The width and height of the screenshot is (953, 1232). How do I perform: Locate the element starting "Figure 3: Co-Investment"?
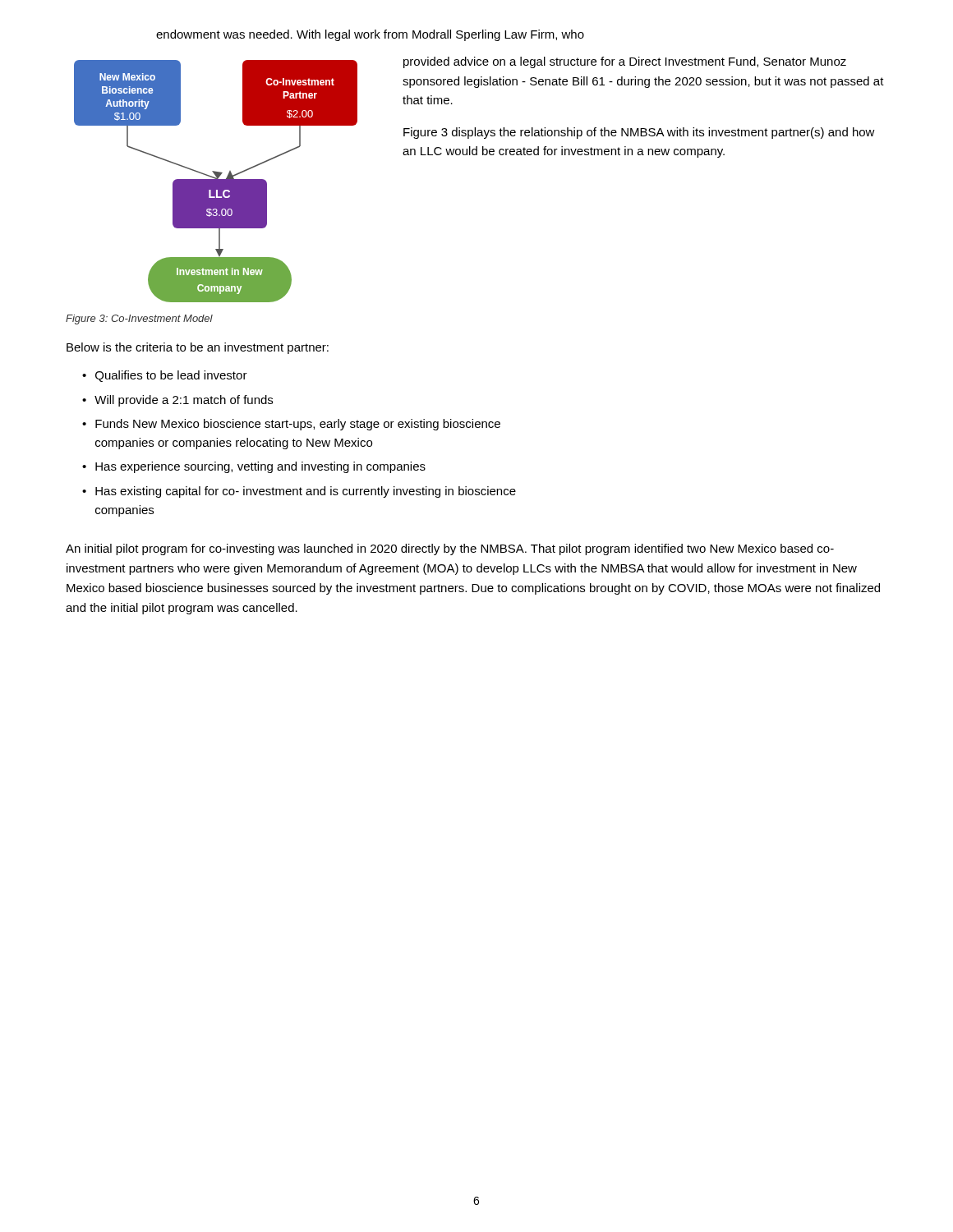point(139,318)
